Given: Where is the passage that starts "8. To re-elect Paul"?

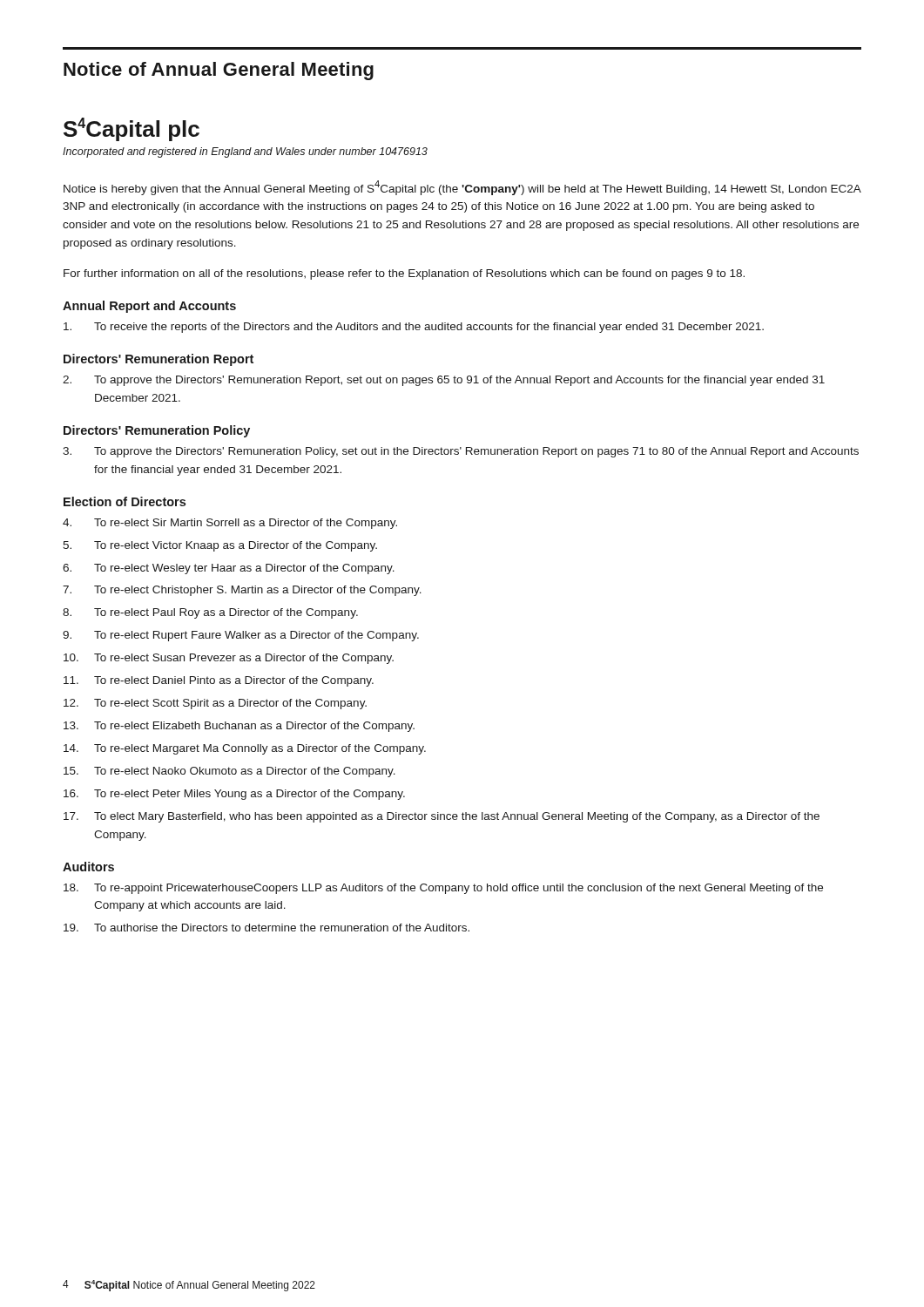Looking at the screenshot, I should (210, 613).
